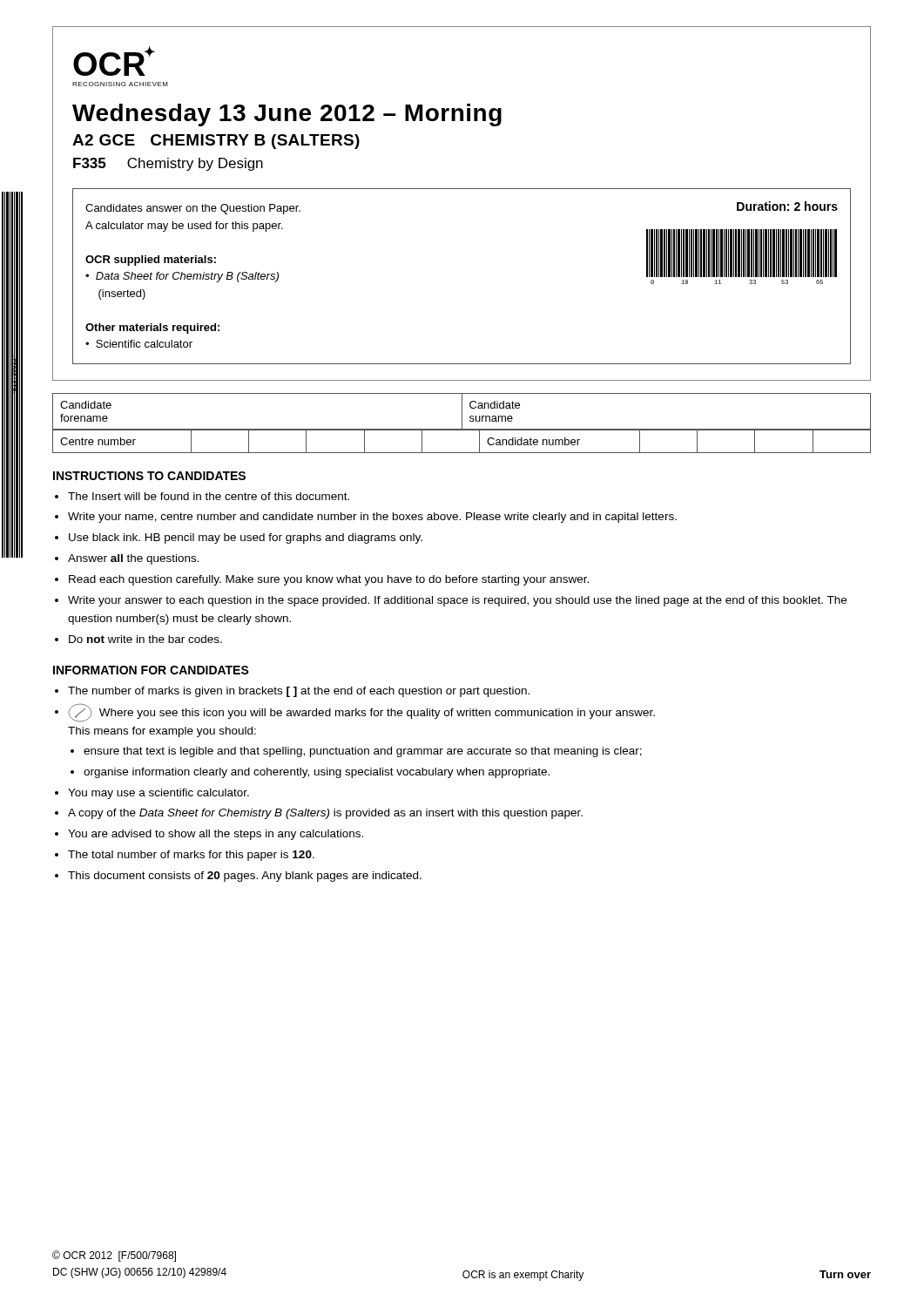Screen dimensions: 1307x924
Task: Navigate to the element starting "INSTRUCTIONS TO CANDIDATES"
Action: point(149,475)
